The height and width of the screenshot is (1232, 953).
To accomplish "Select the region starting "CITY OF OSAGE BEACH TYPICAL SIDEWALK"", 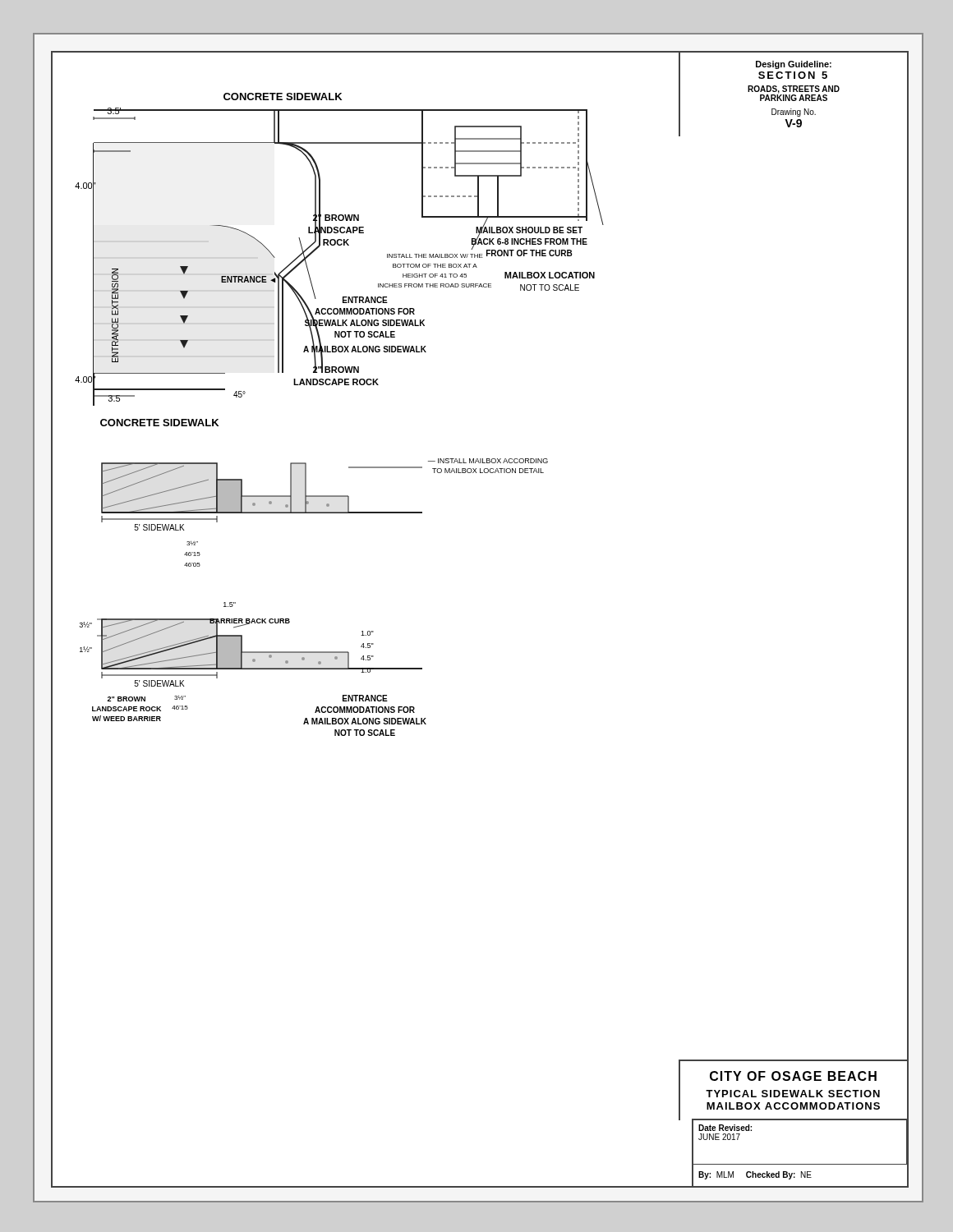I will click(x=794, y=1091).
